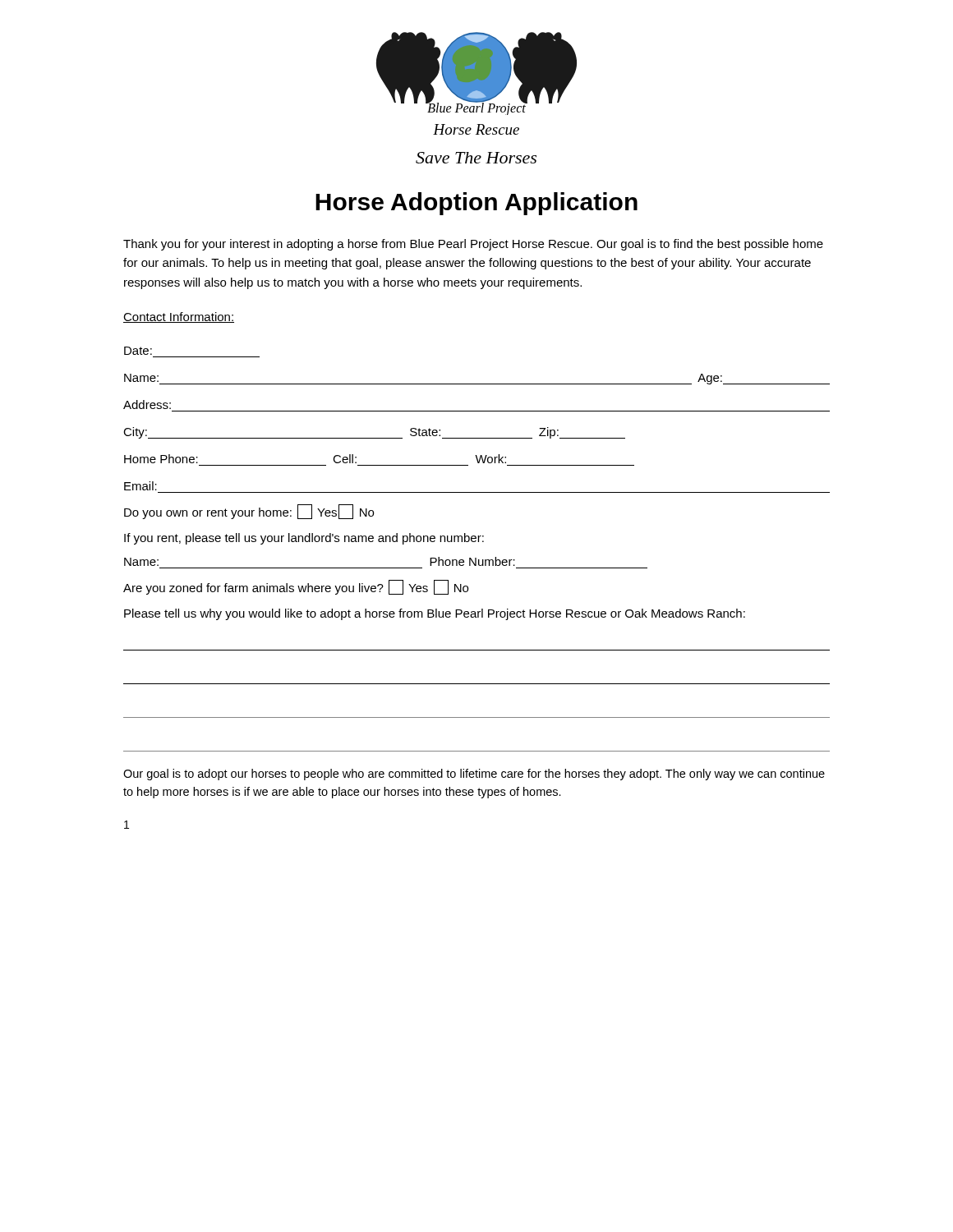The width and height of the screenshot is (953, 1232).
Task: Click on the text block containing "Are you zoned for farm animals"
Action: click(x=296, y=587)
